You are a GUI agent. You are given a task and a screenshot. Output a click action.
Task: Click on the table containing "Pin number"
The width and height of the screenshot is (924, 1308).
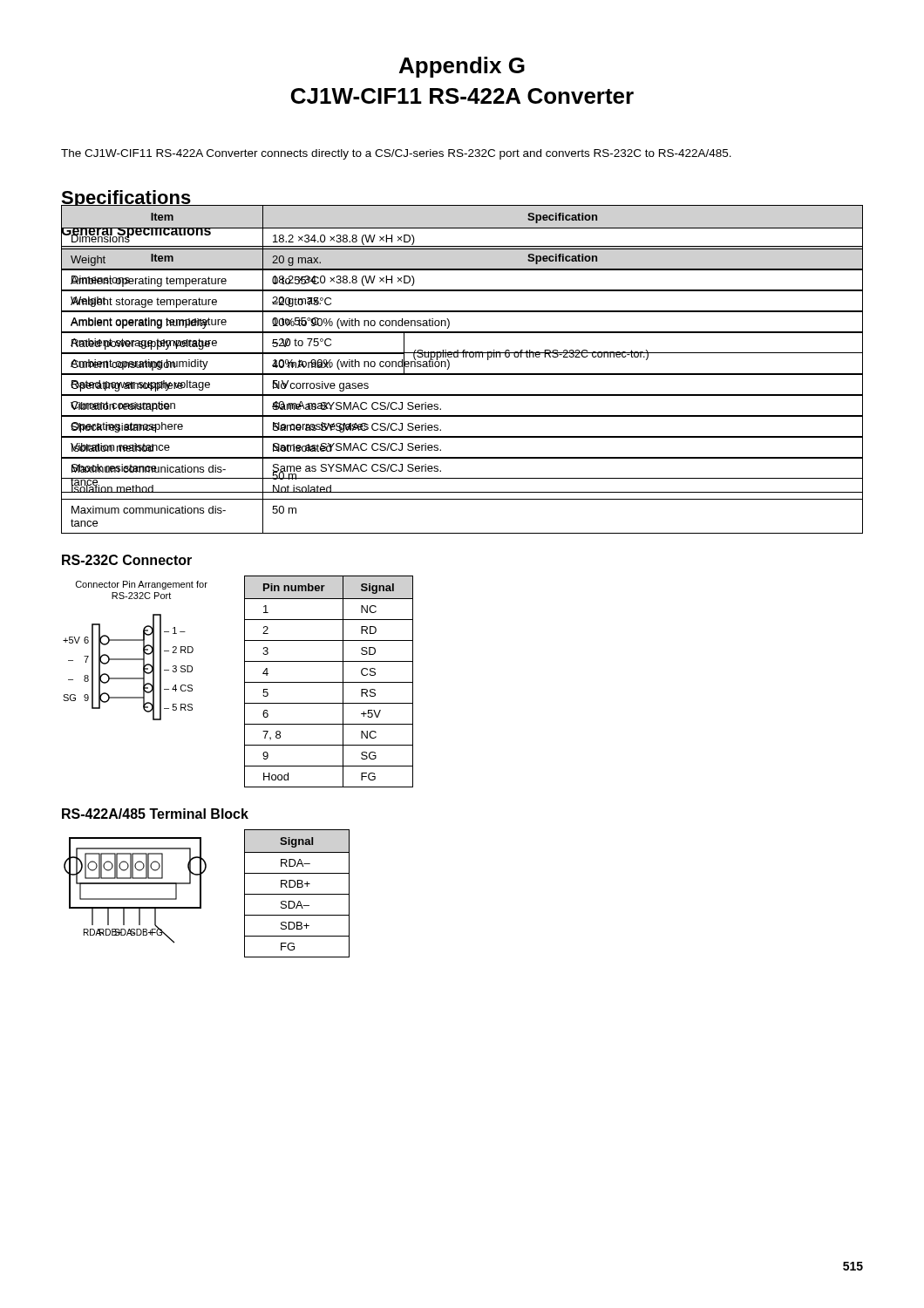click(x=328, y=682)
